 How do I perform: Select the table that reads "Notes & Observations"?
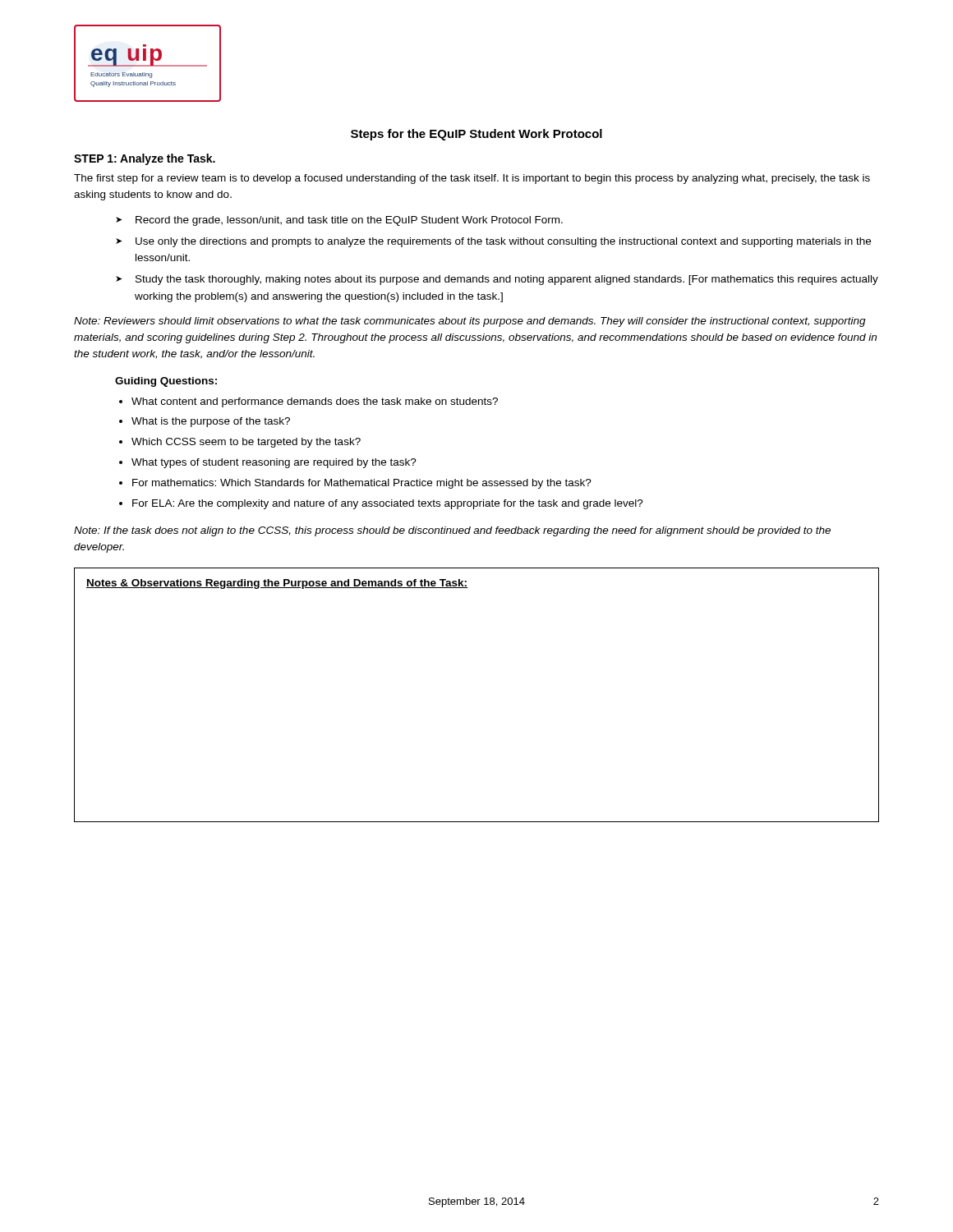pyautogui.click(x=476, y=694)
